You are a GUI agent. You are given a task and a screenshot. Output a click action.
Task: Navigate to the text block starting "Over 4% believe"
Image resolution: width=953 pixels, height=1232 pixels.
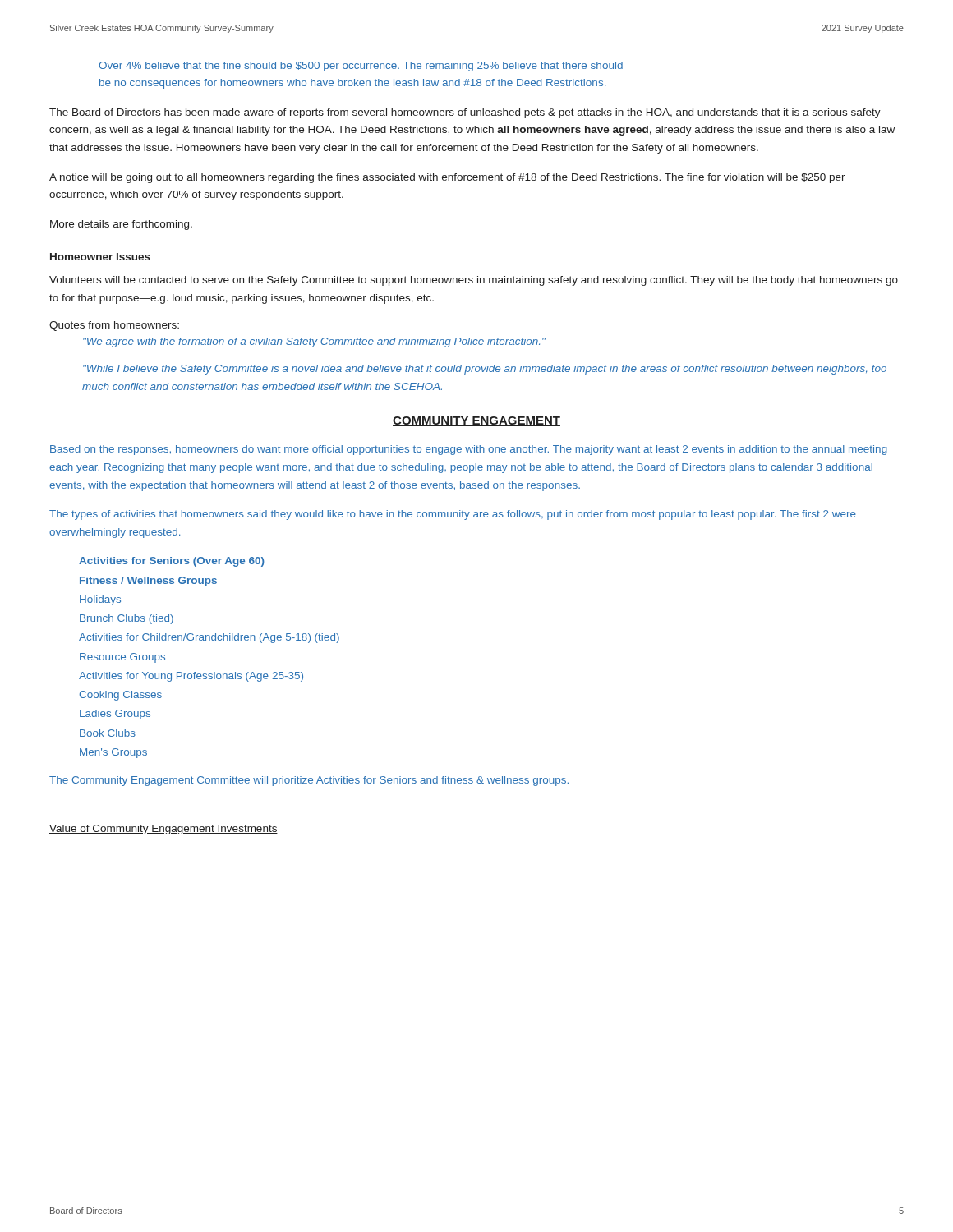(x=361, y=74)
